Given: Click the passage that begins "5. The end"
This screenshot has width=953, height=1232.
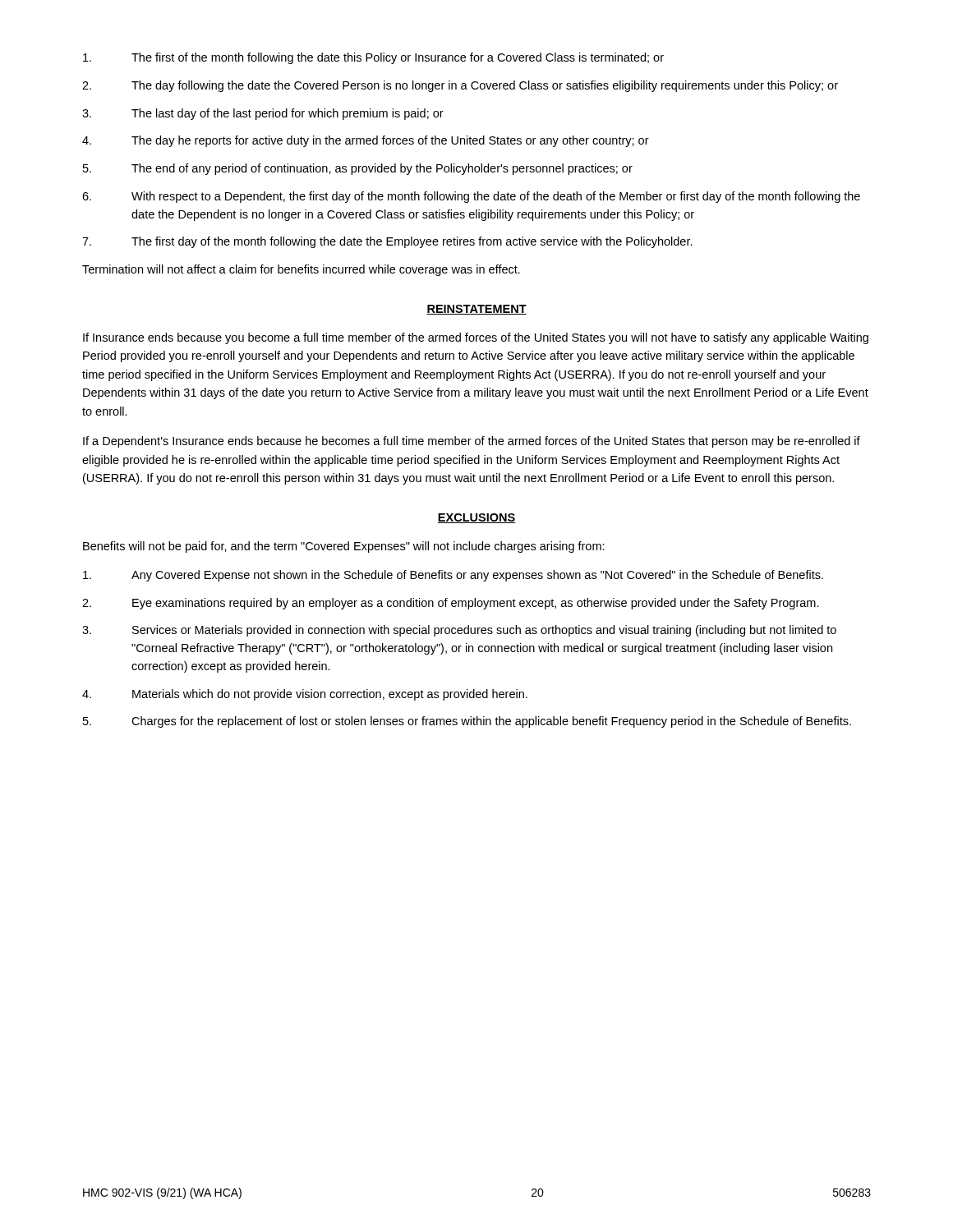Looking at the screenshot, I should pos(476,169).
